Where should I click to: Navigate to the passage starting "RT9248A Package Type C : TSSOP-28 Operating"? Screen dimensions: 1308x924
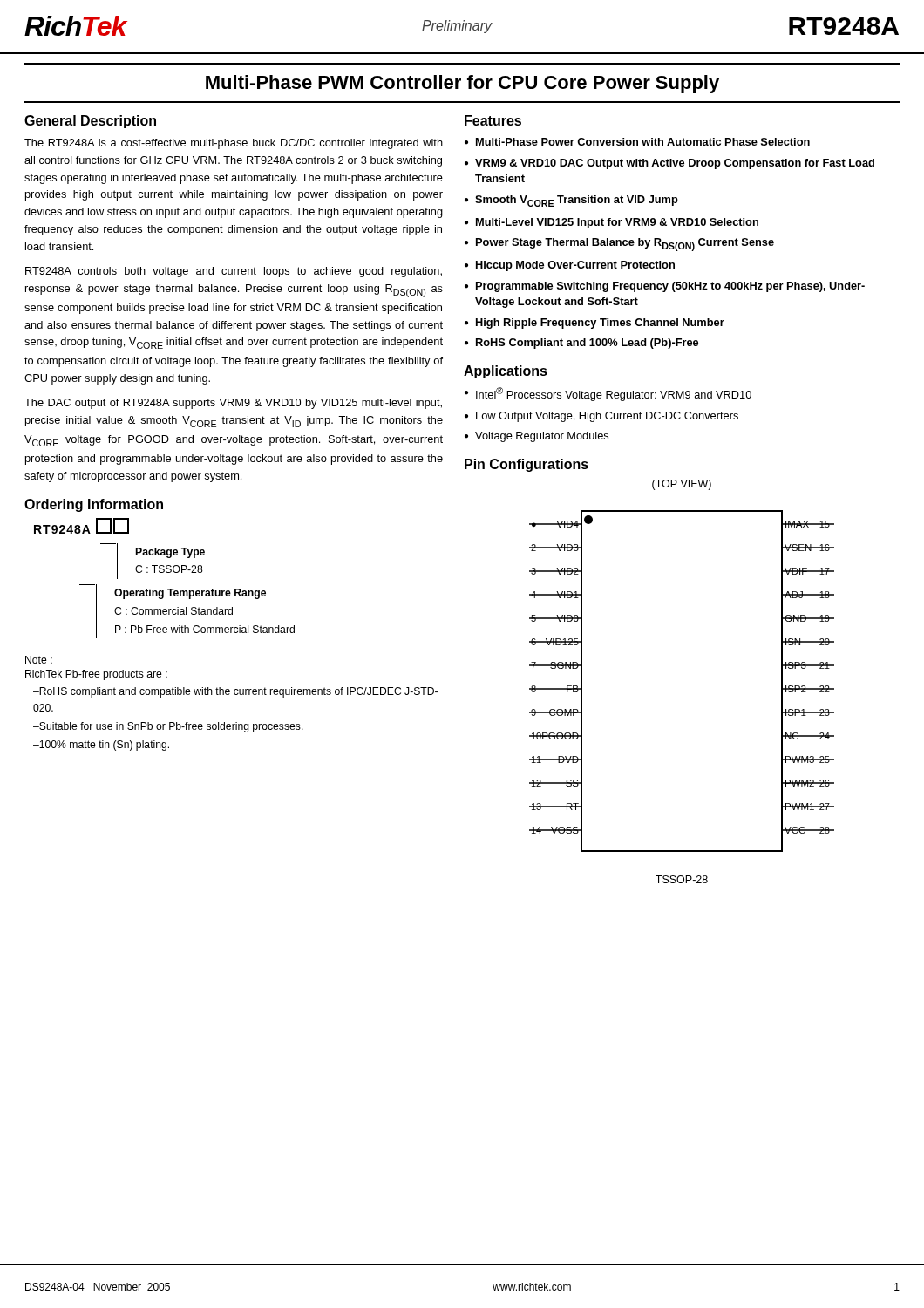pyautogui.click(x=238, y=578)
